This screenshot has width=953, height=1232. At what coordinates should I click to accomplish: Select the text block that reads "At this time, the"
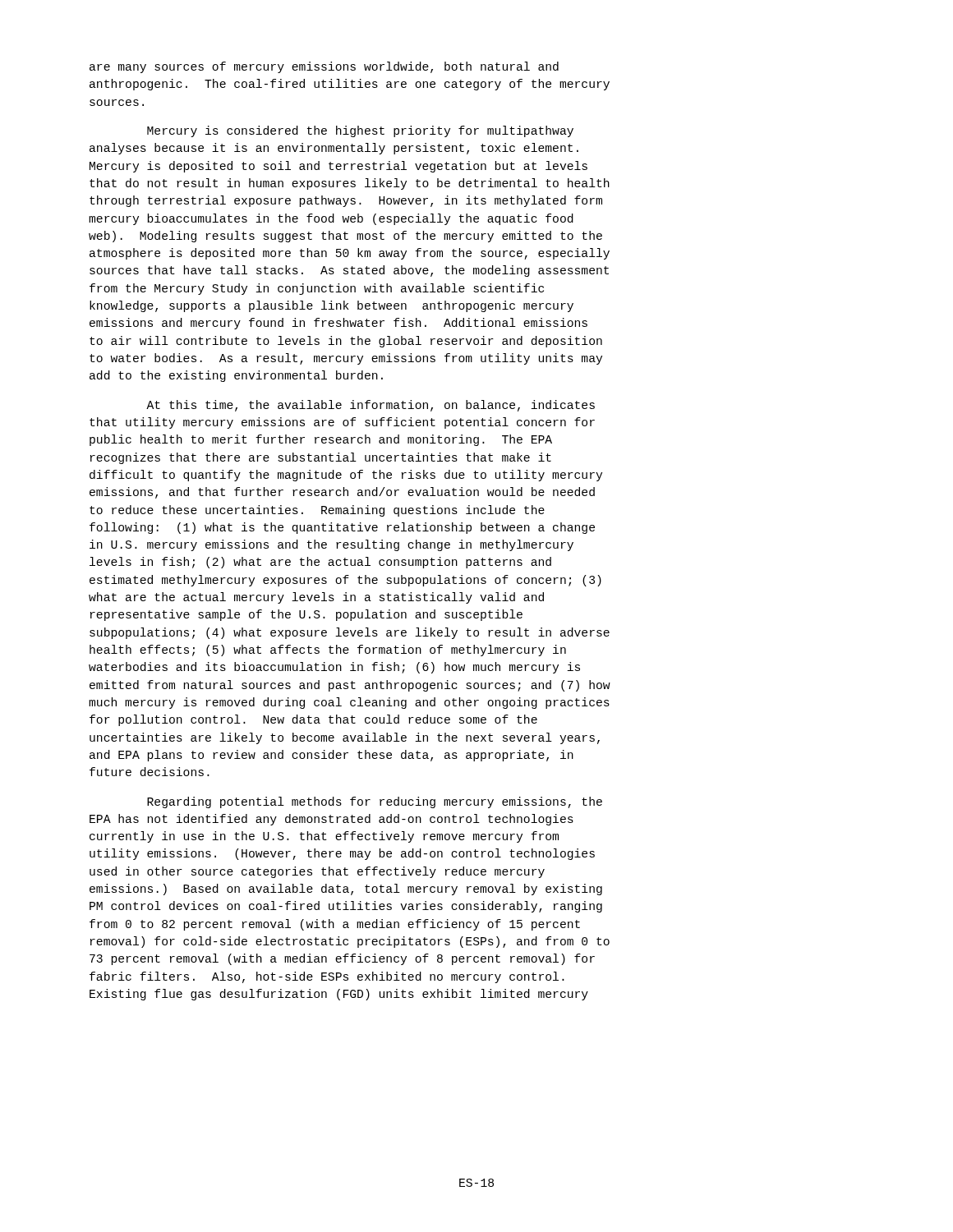point(349,589)
